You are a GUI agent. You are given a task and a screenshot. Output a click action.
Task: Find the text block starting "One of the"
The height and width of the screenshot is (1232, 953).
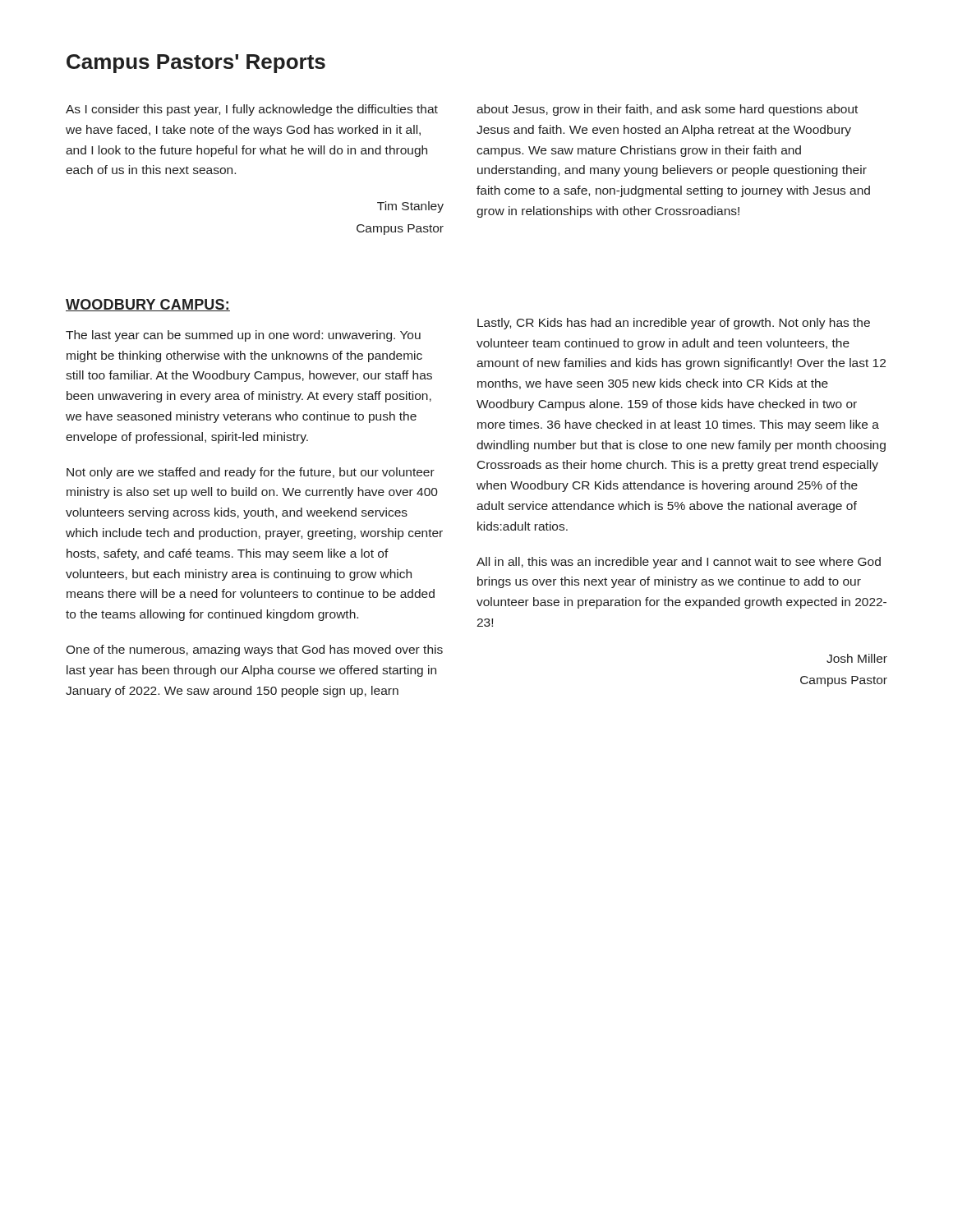coord(254,670)
